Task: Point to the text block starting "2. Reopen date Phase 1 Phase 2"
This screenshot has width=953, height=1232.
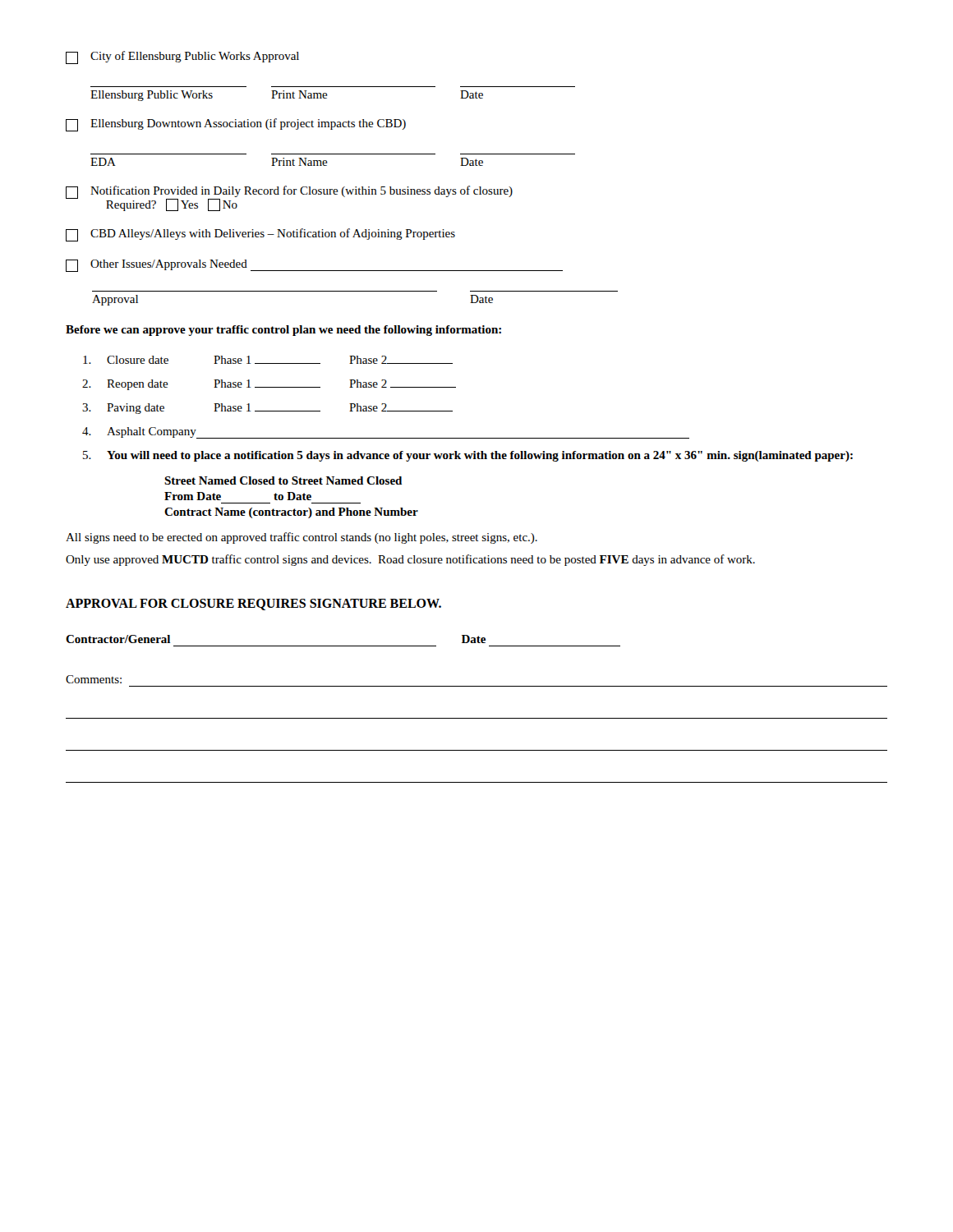Action: pos(269,385)
